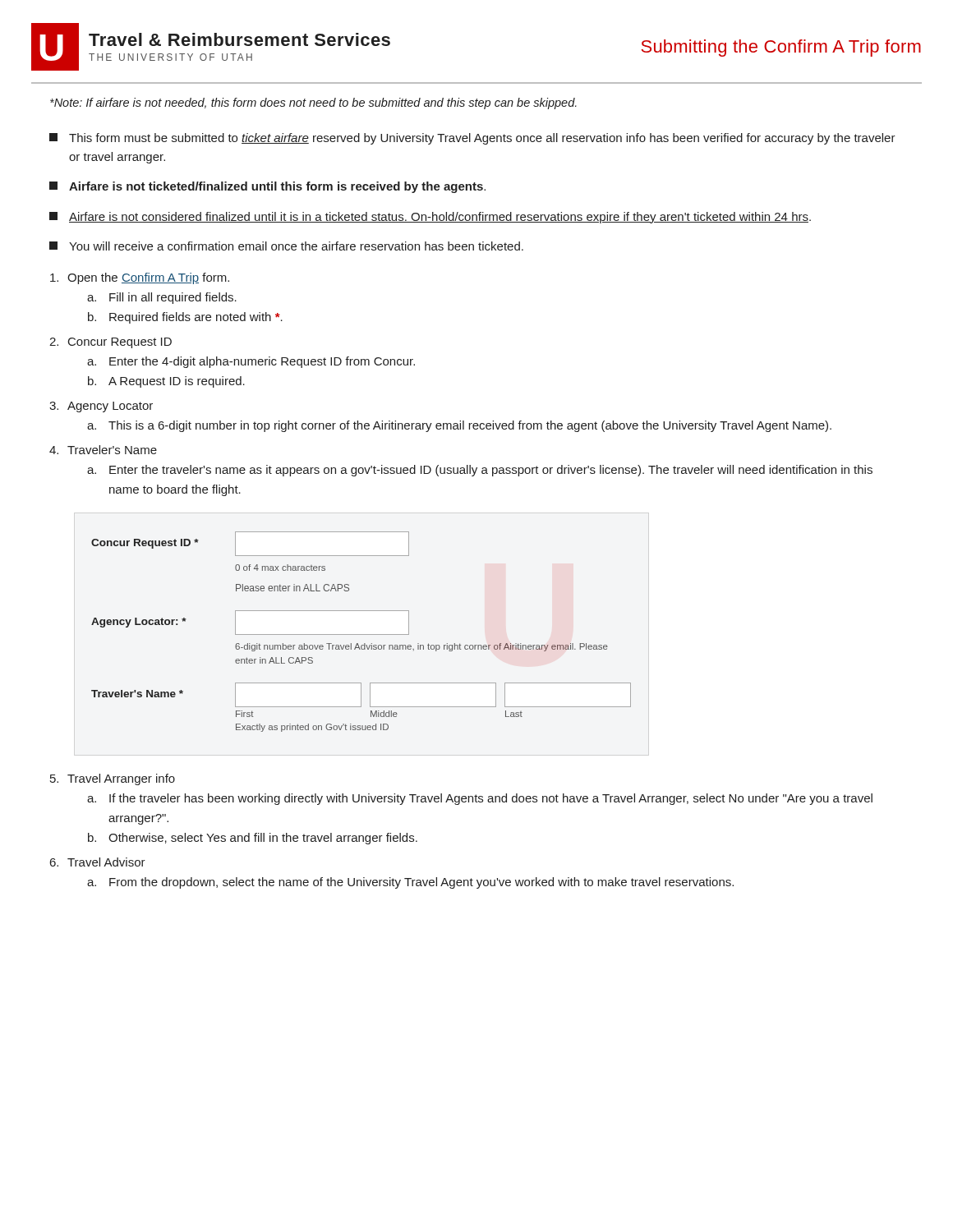Click on the text block starting "2. Concur Request"
This screenshot has height=1232, width=953.
click(110, 343)
